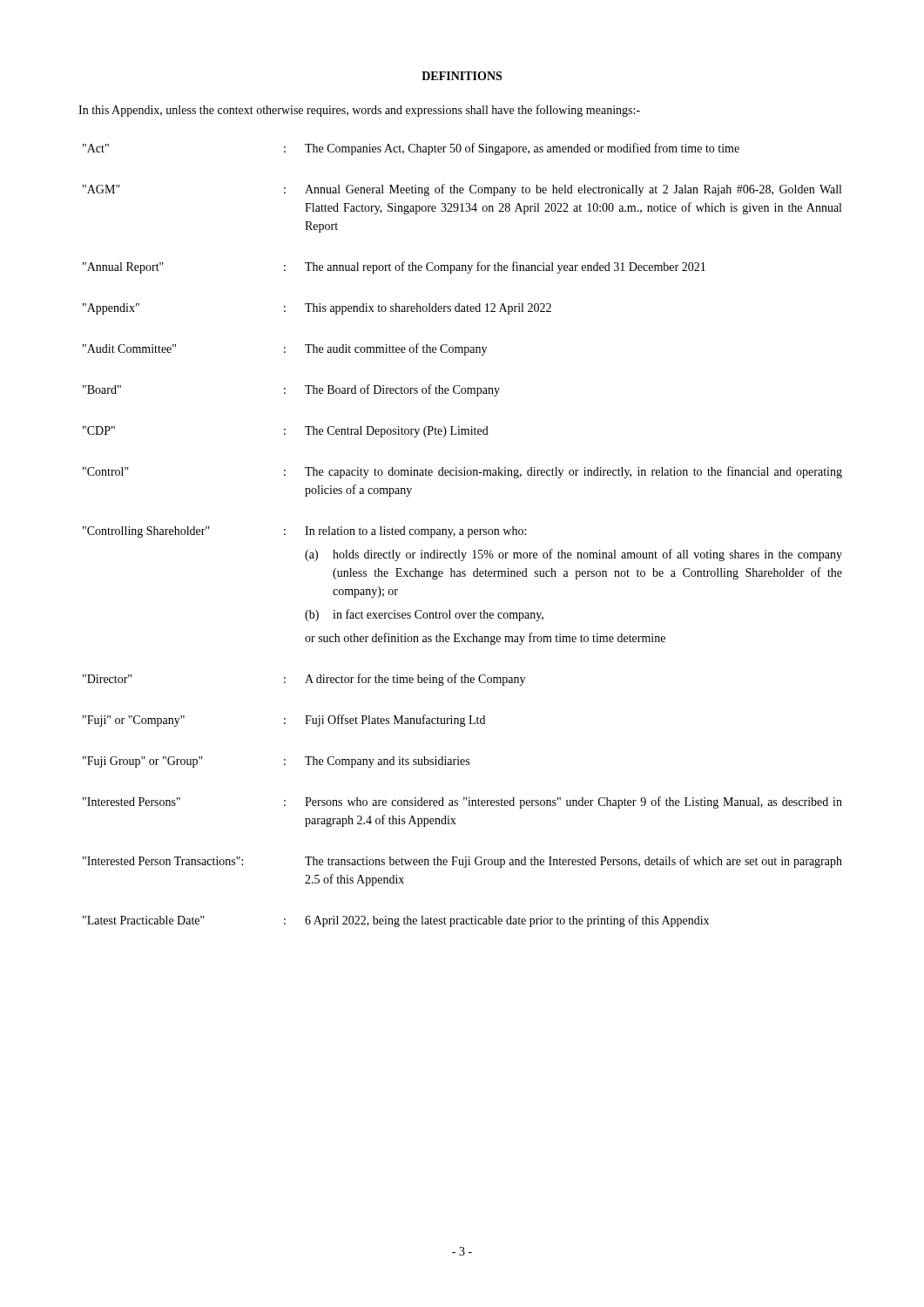
Task: Click on the list item containing ""Board" : The Board of Directors of the"
Action: (462, 390)
